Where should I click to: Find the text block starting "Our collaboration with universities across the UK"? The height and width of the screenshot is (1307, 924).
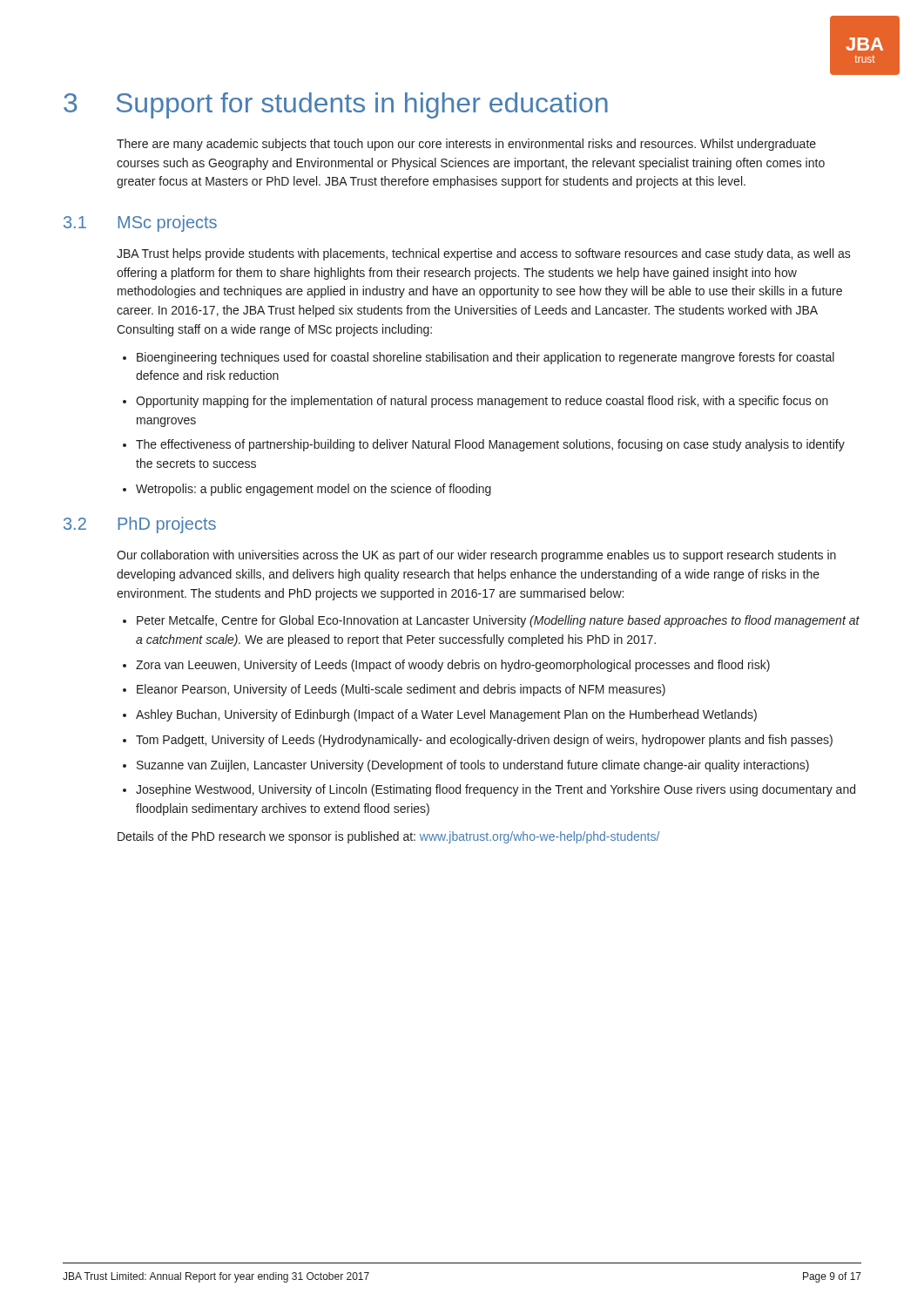[477, 574]
